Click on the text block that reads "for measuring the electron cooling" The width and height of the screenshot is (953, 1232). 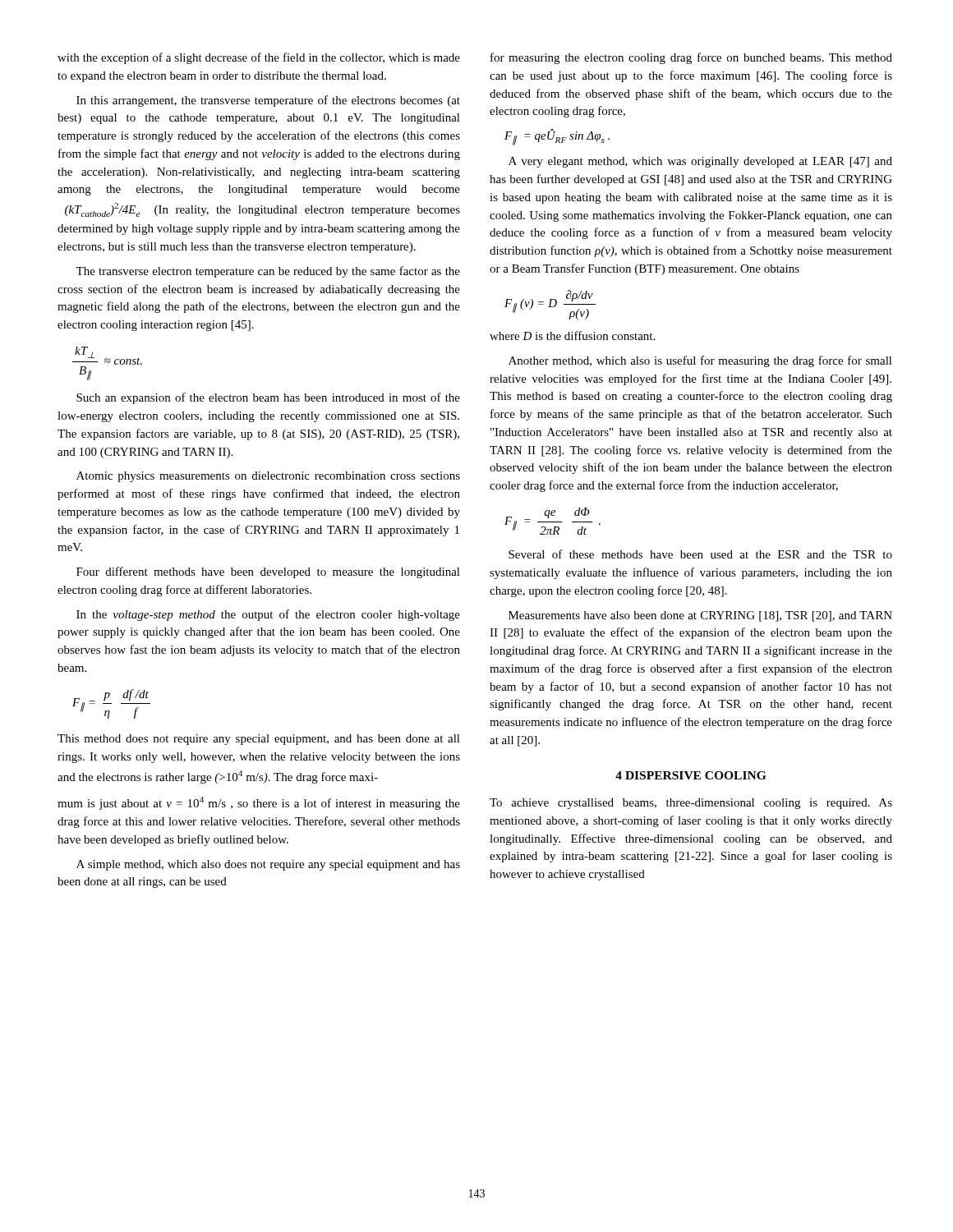click(x=691, y=85)
